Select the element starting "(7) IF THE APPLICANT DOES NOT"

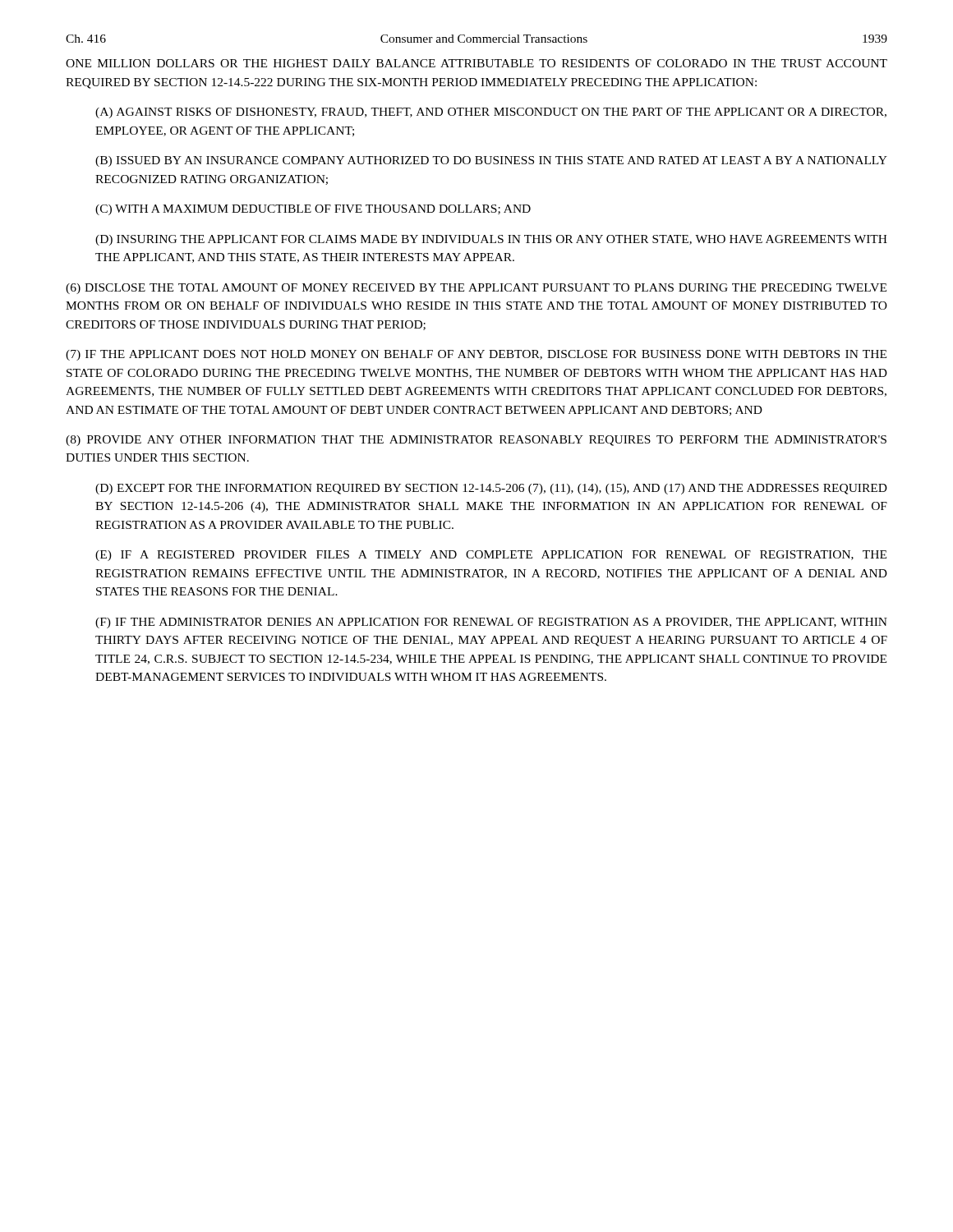[476, 382]
